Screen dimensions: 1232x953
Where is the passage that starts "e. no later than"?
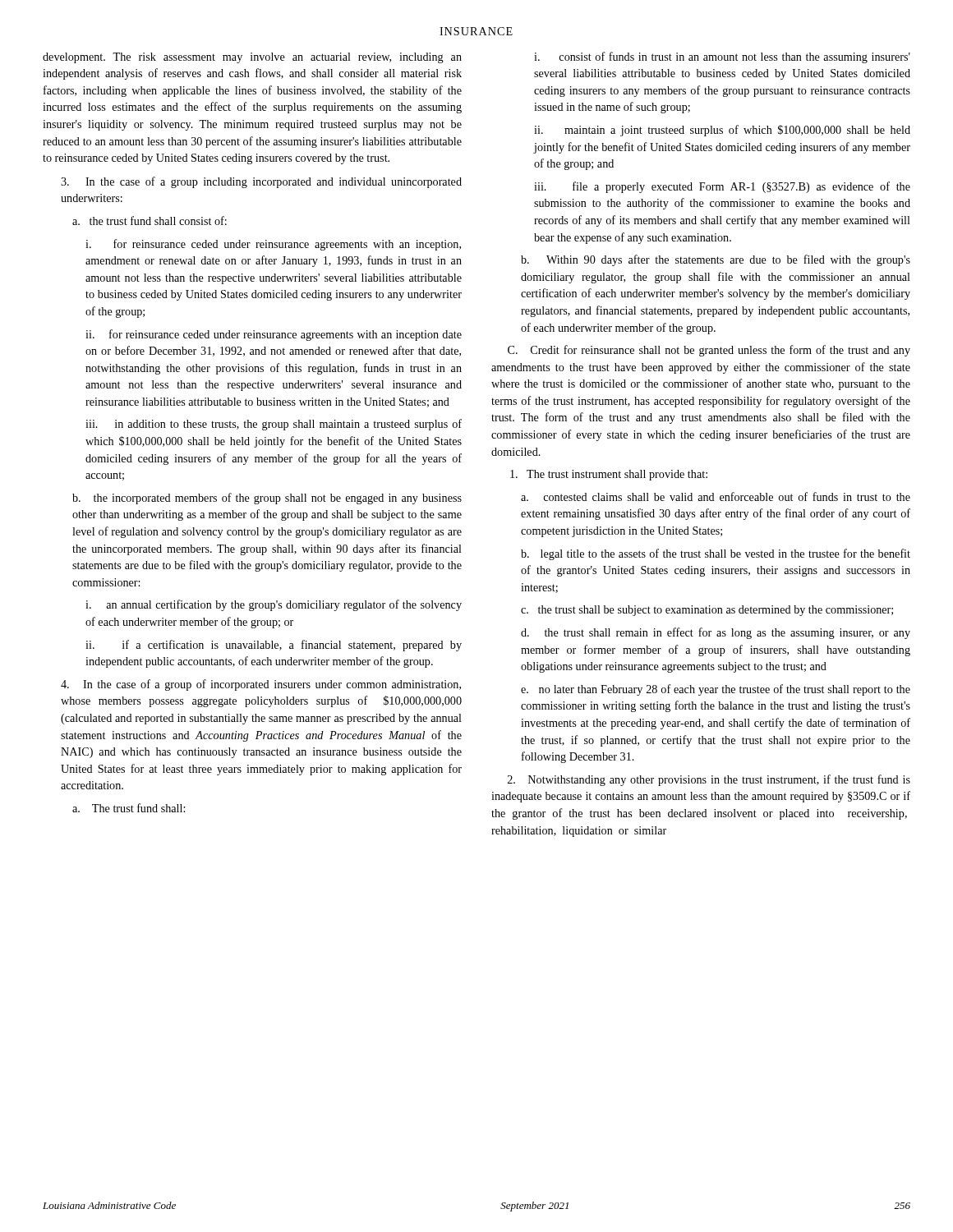coord(716,723)
